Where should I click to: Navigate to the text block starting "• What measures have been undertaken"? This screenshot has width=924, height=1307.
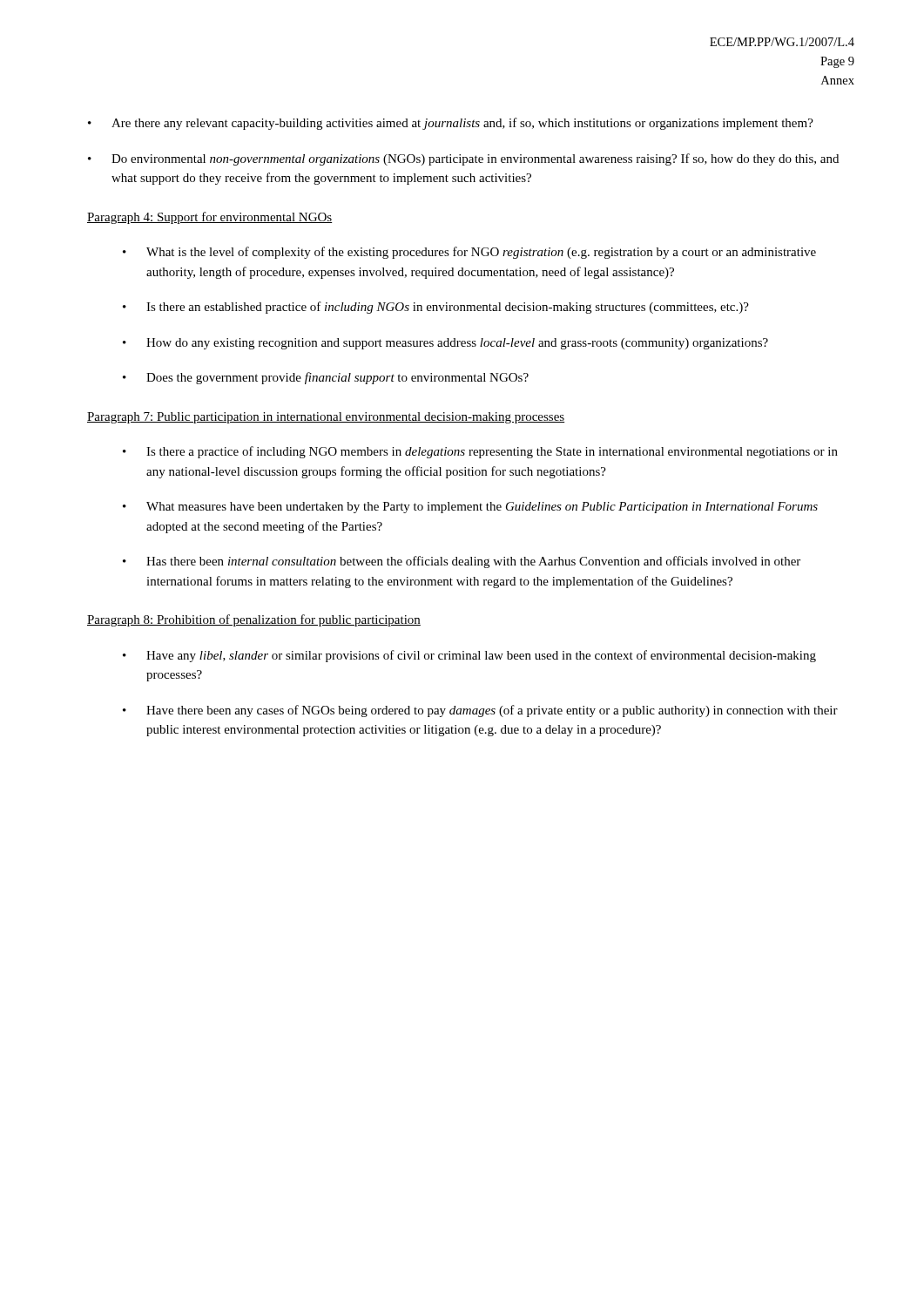[x=488, y=516]
